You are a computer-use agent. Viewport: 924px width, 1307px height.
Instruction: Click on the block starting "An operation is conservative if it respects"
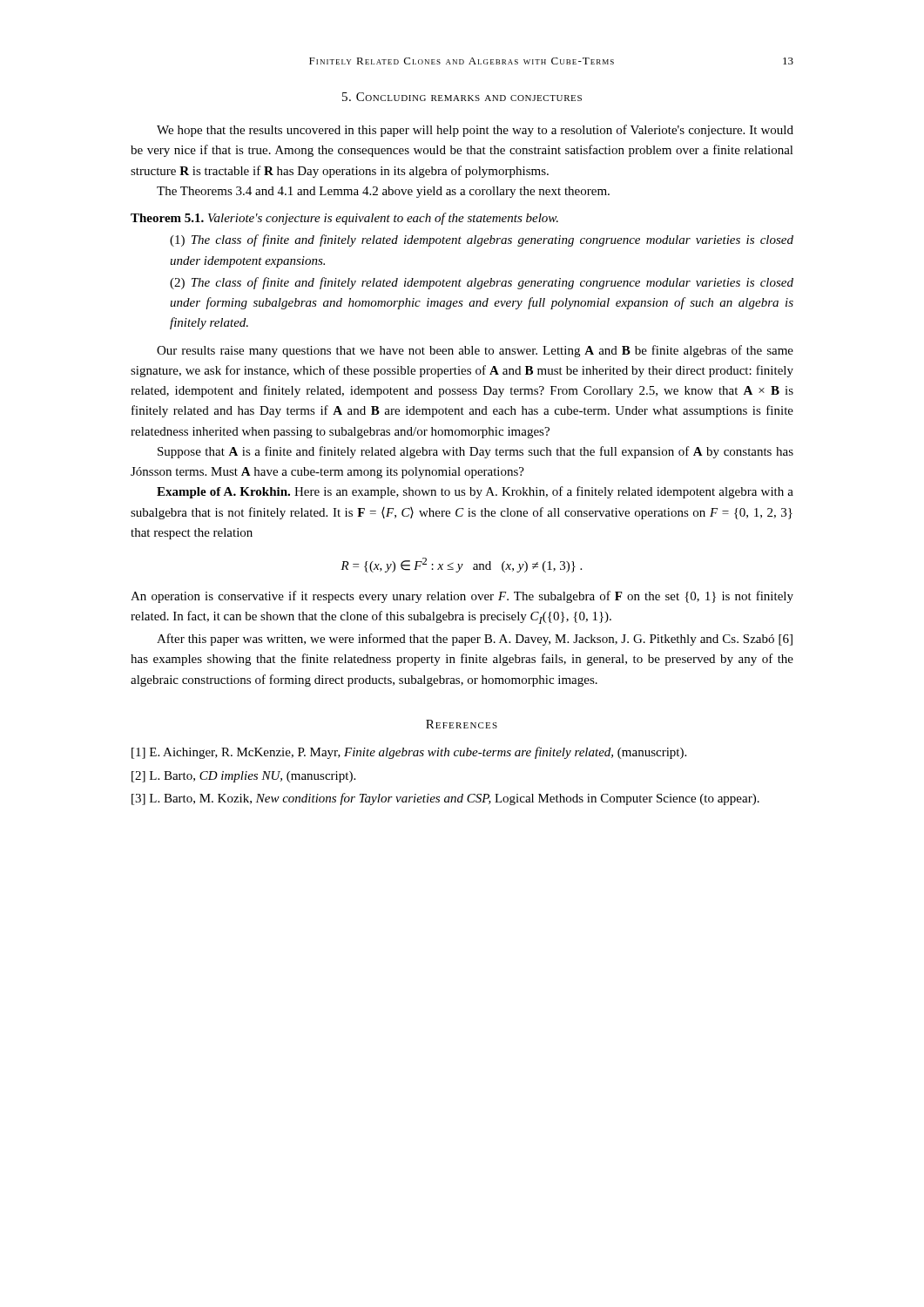point(462,607)
